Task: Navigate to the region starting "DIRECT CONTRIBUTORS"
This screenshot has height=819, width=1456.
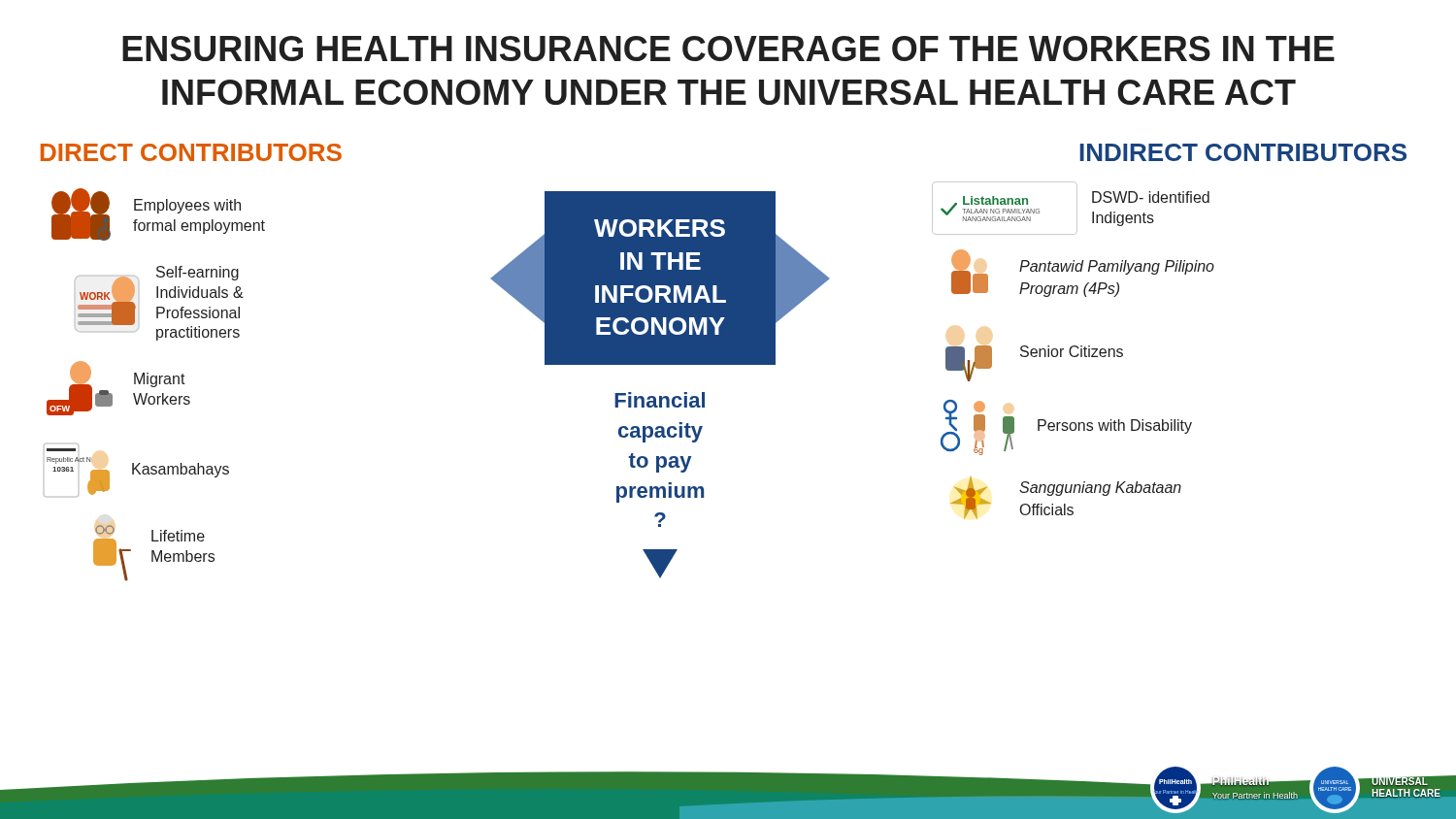Action: 191,152
